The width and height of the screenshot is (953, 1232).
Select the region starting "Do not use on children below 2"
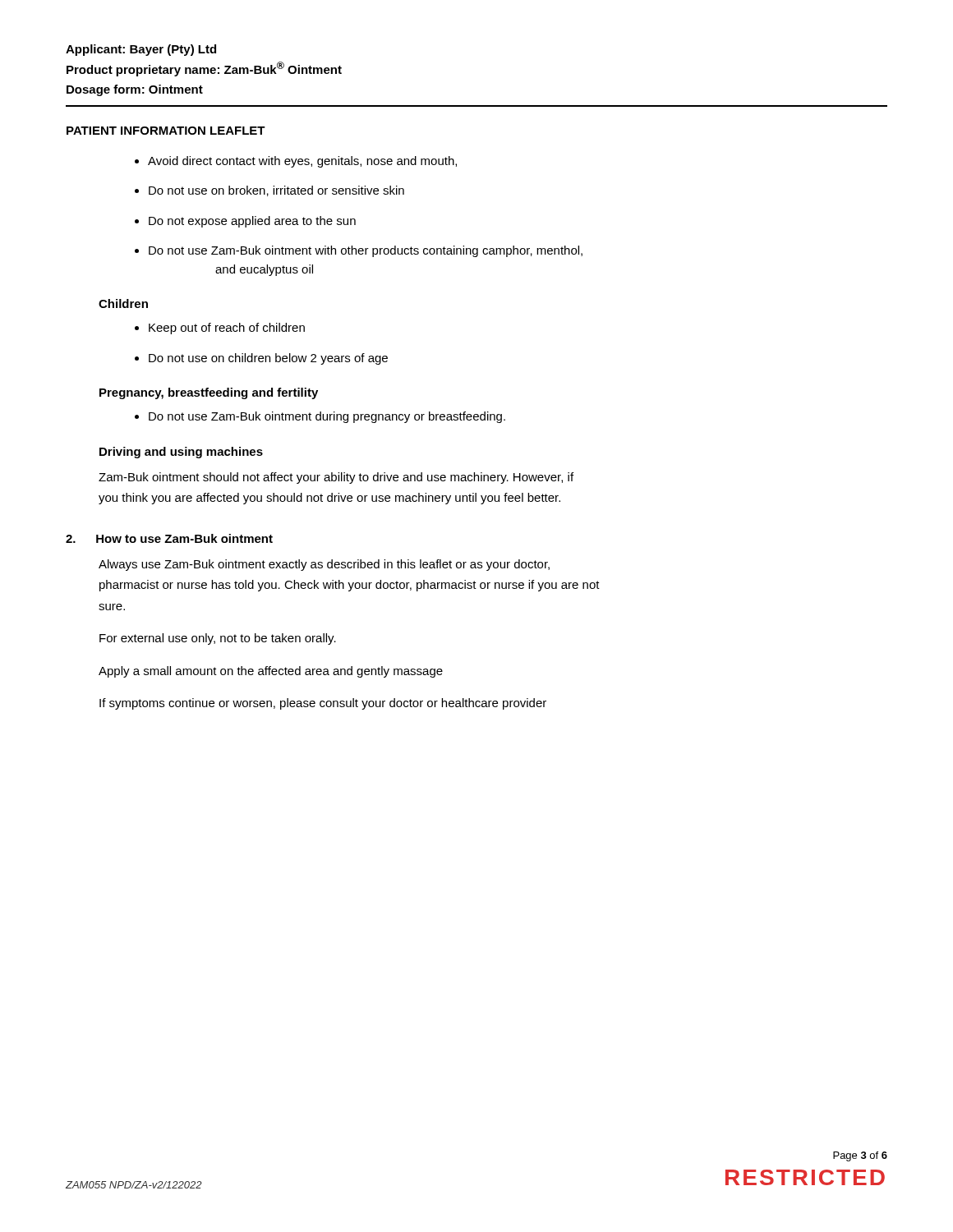(261, 359)
